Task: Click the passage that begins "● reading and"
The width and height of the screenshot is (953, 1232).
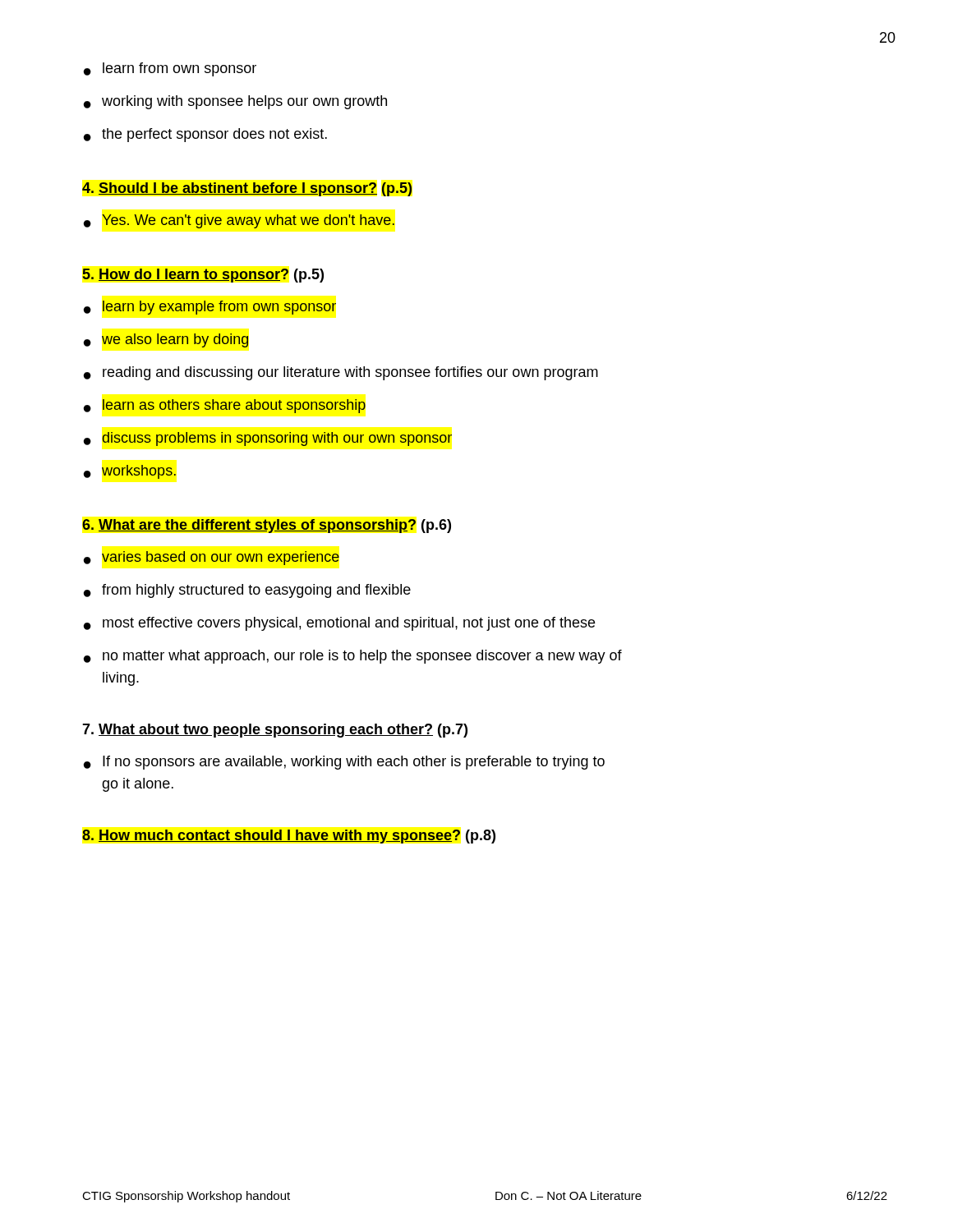Action: (x=340, y=374)
